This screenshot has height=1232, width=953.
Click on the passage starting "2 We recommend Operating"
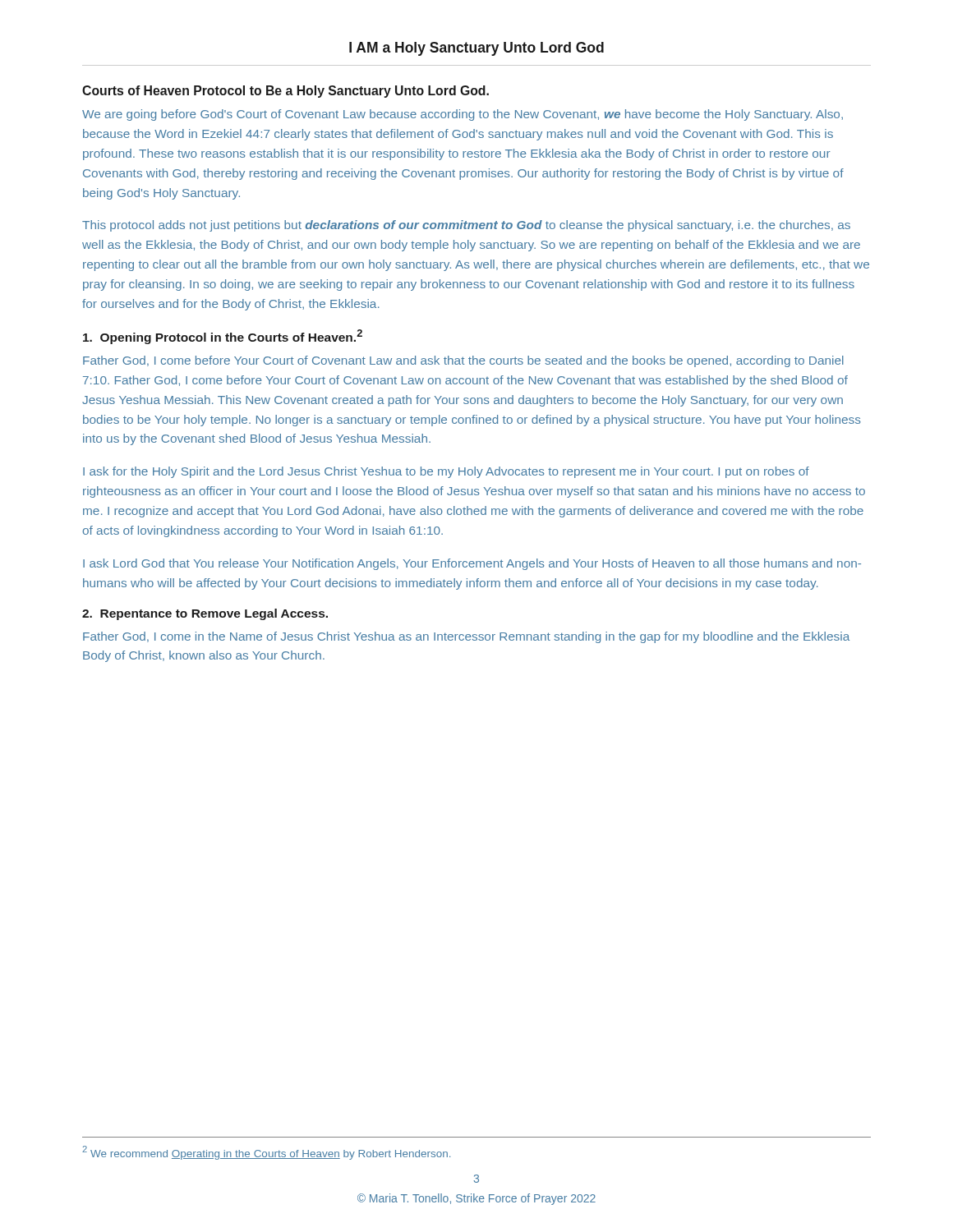267,1152
